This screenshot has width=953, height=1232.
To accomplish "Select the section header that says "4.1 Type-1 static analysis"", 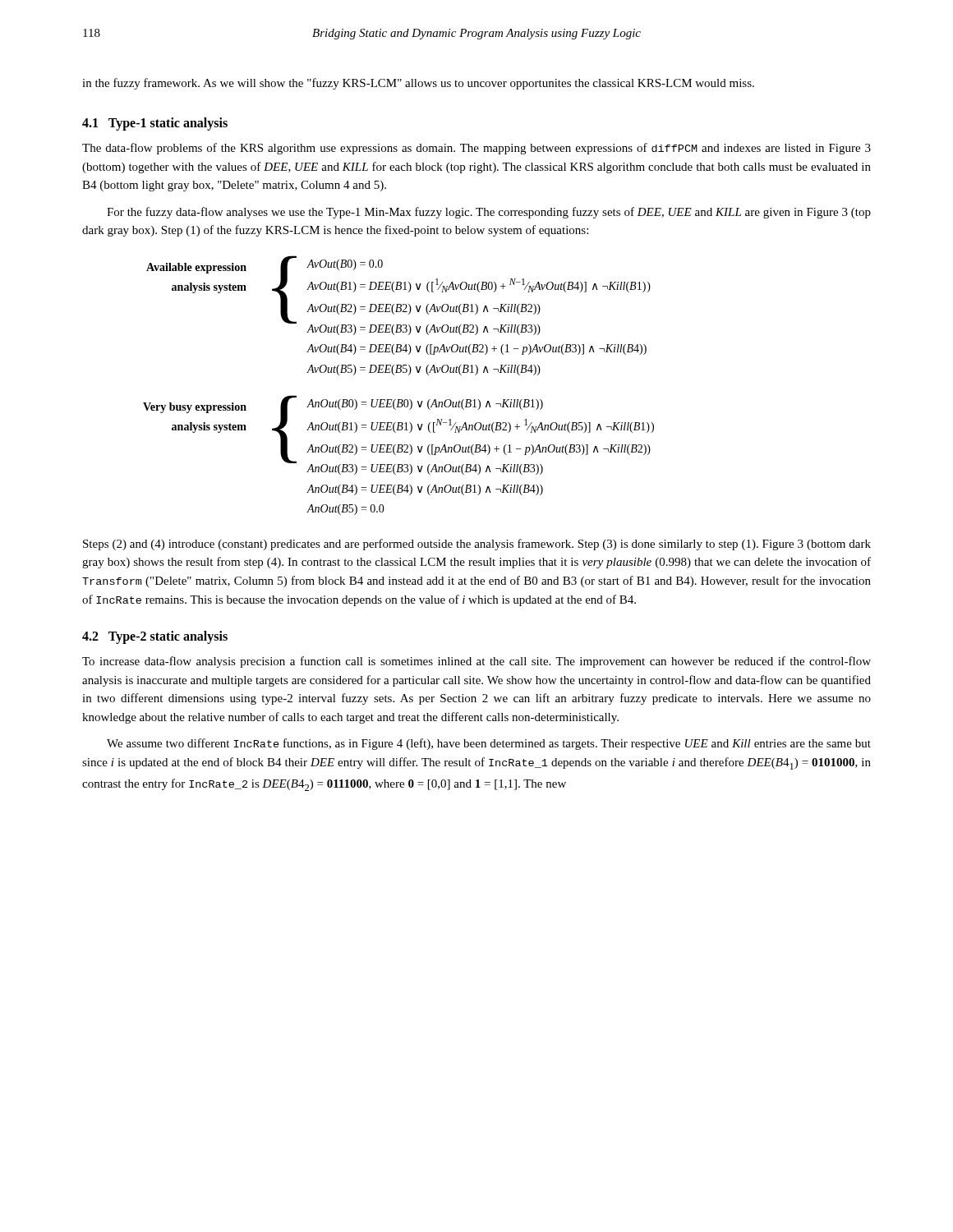I will click(x=155, y=122).
